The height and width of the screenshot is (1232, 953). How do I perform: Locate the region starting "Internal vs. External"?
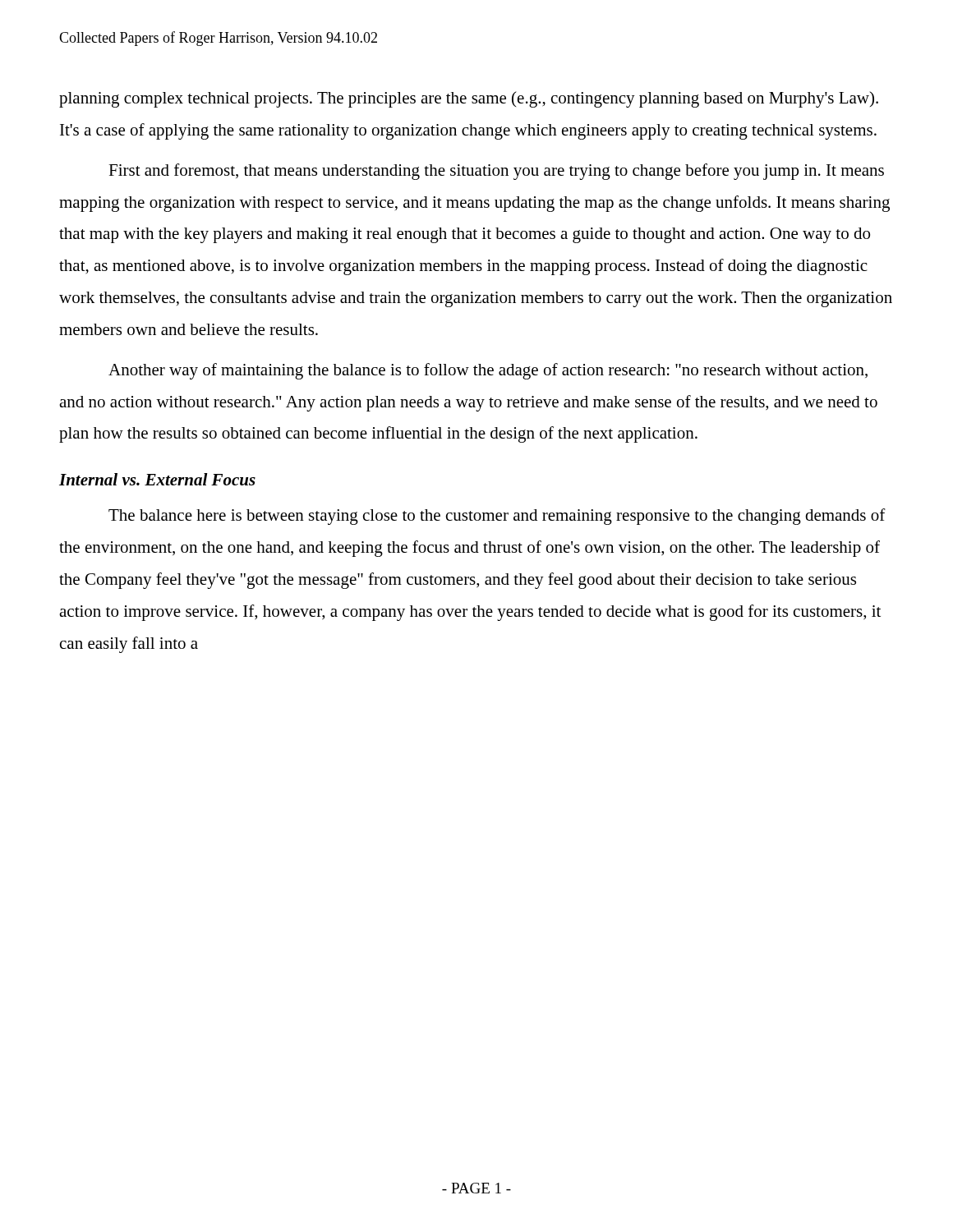(x=157, y=480)
